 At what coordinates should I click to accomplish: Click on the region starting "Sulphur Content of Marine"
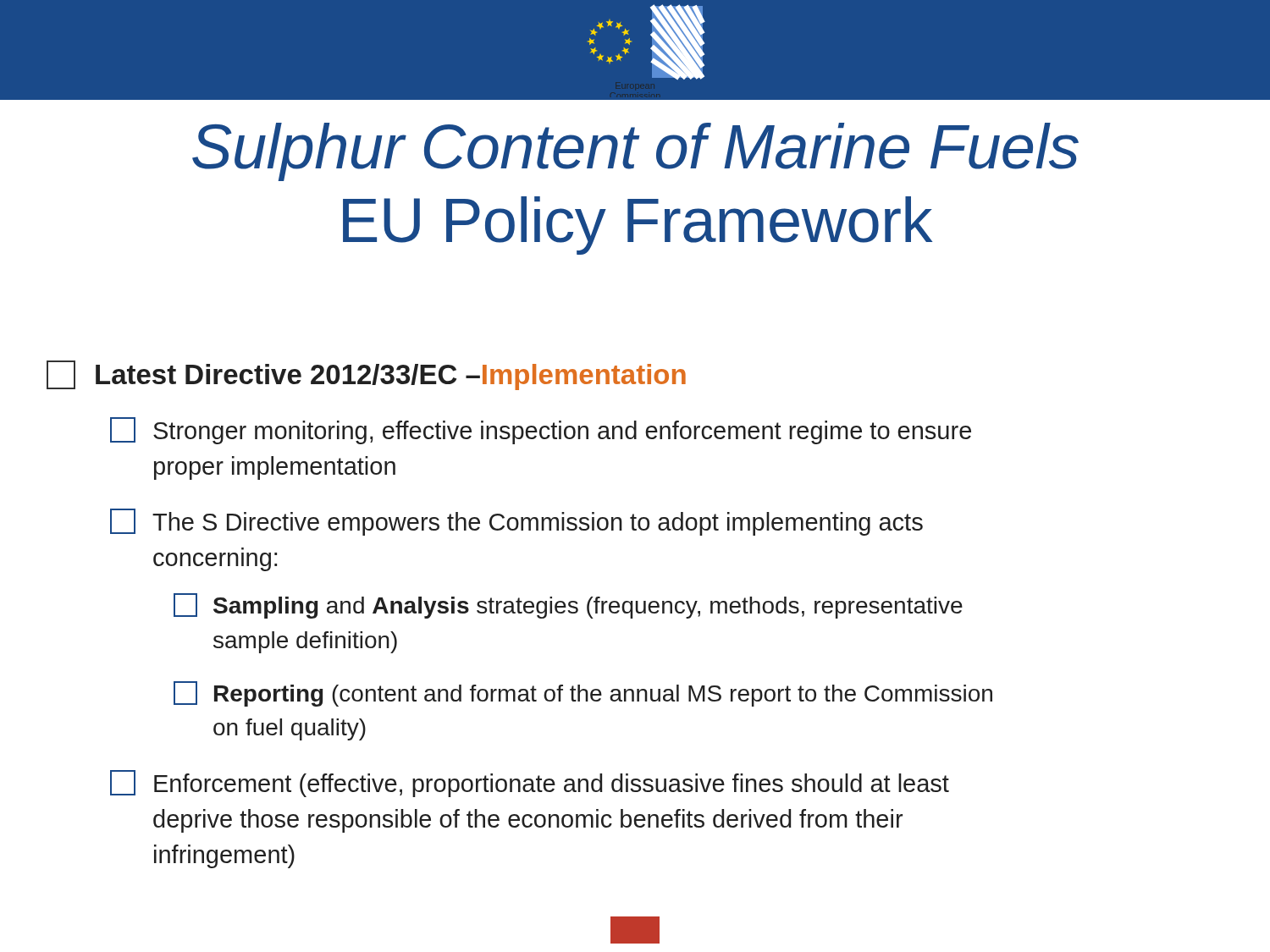635,184
